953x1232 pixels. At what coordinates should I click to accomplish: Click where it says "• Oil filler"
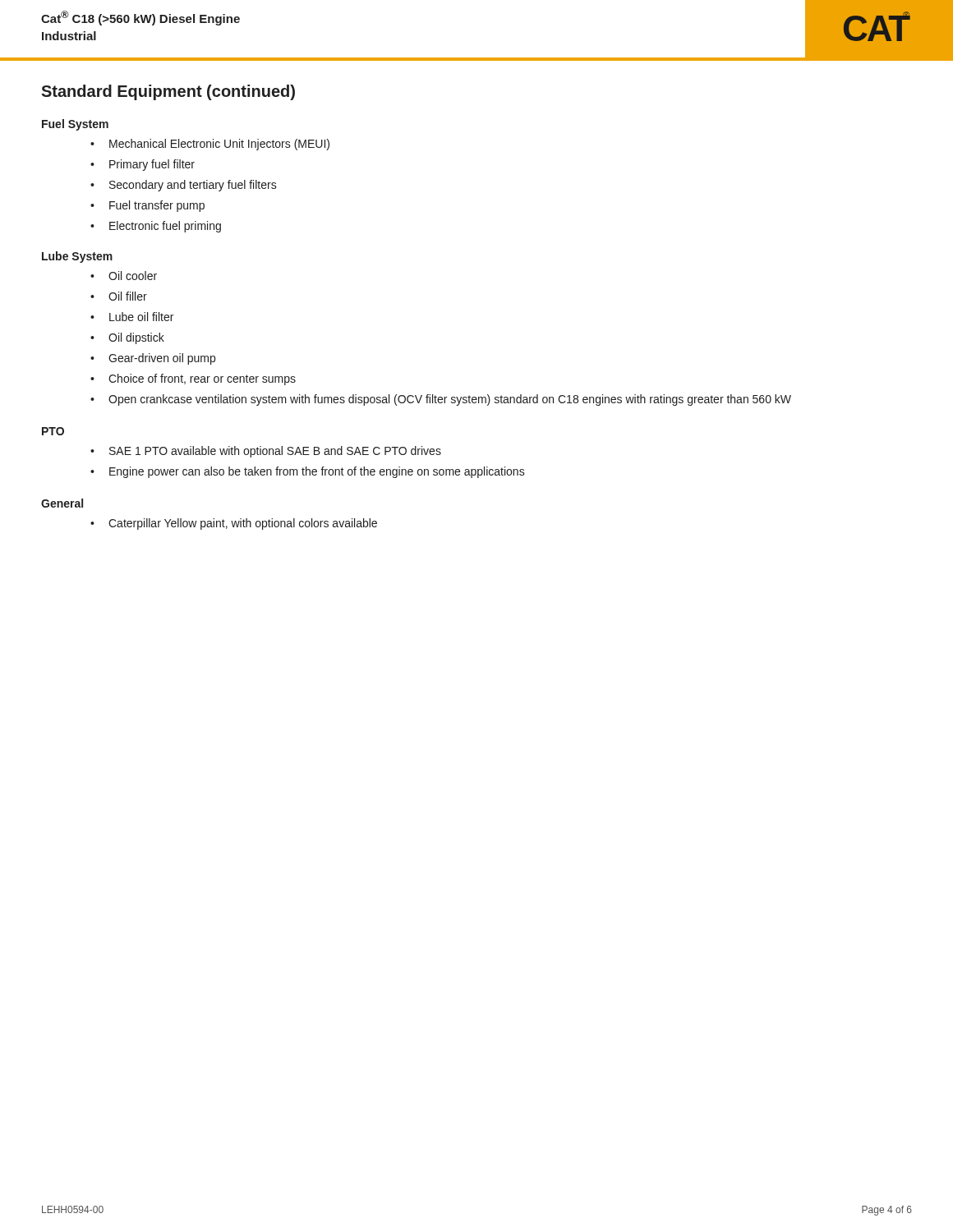(119, 296)
